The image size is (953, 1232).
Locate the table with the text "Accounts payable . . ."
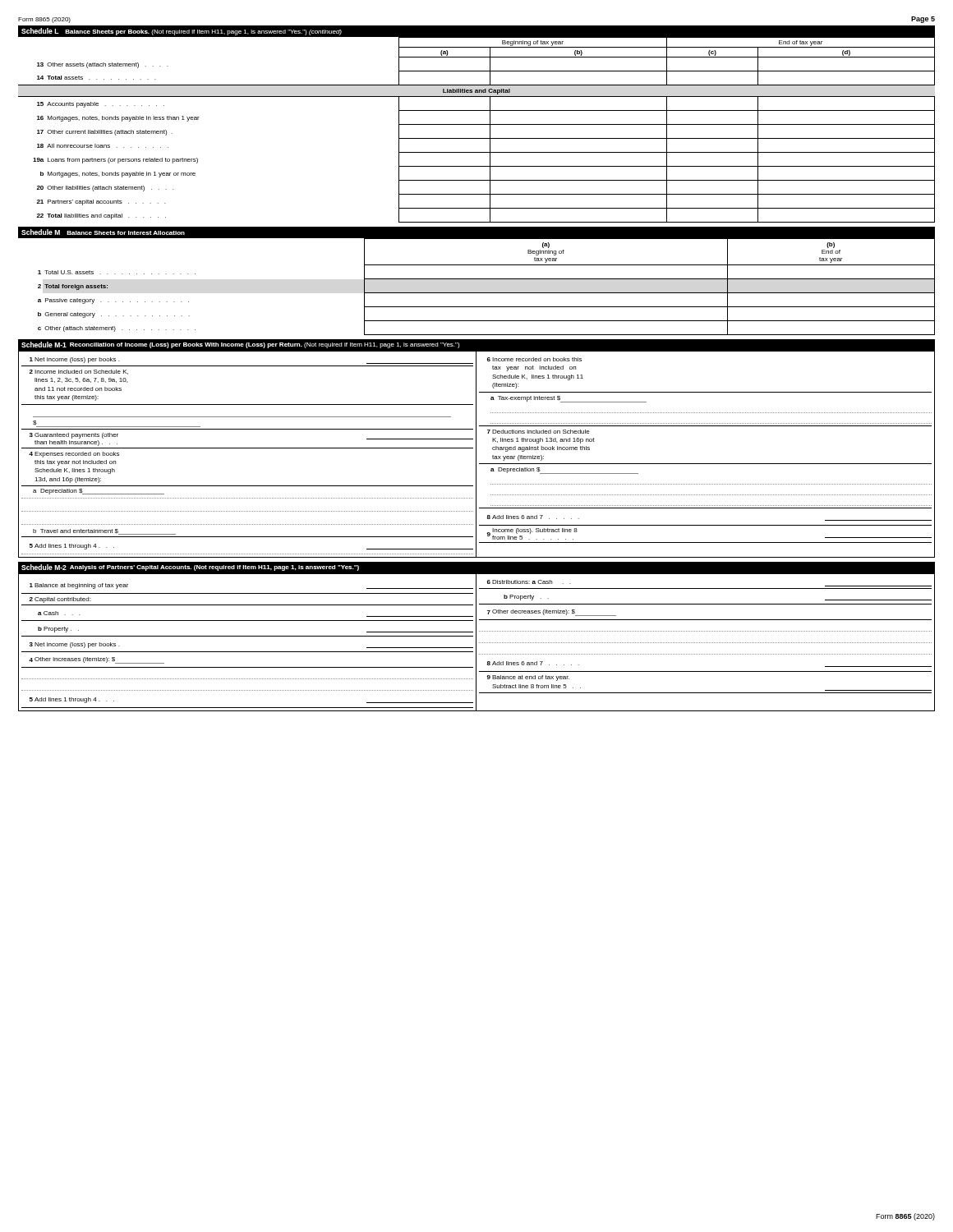pyautogui.click(x=476, y=130)
